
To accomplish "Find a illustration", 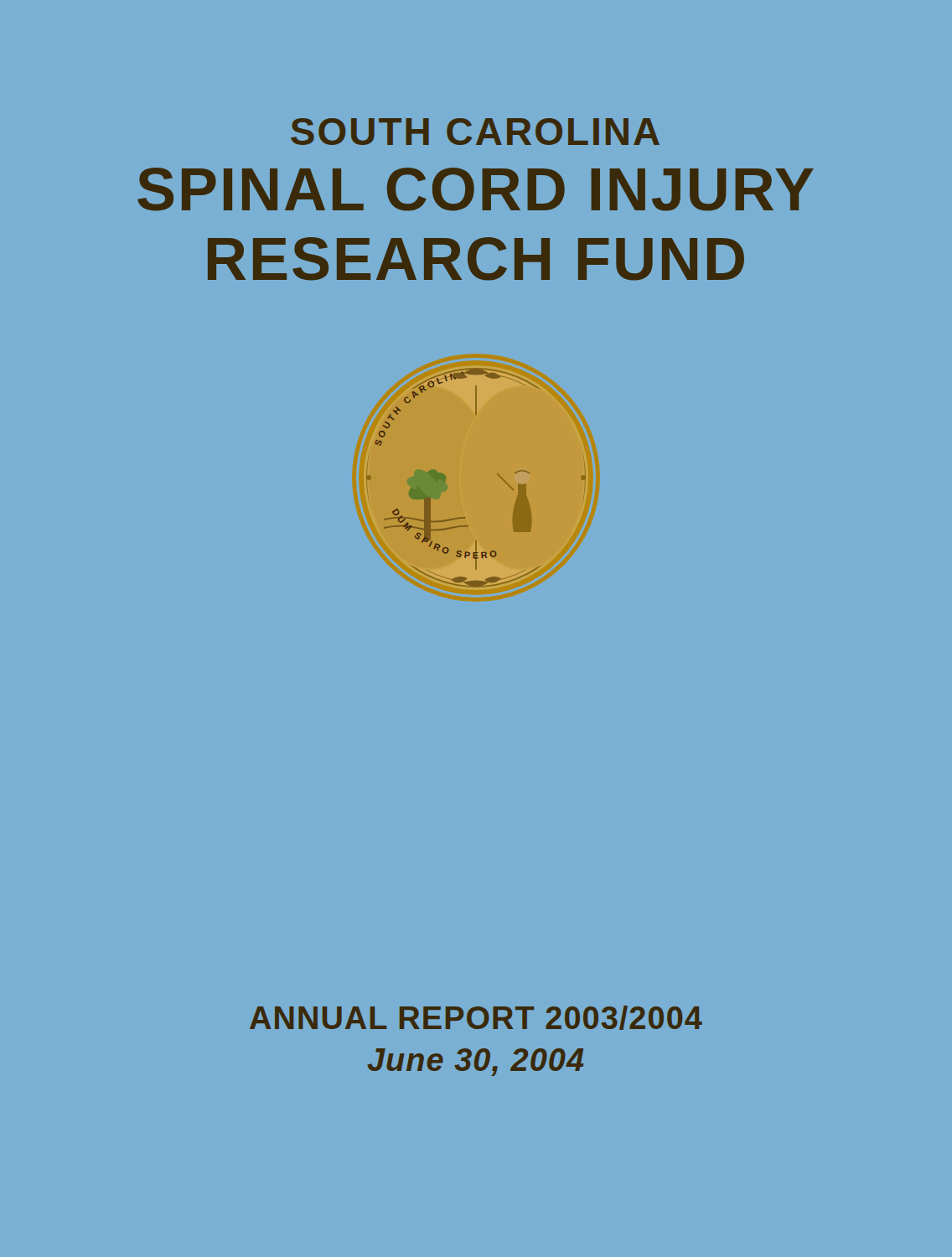I will (476, 478).
